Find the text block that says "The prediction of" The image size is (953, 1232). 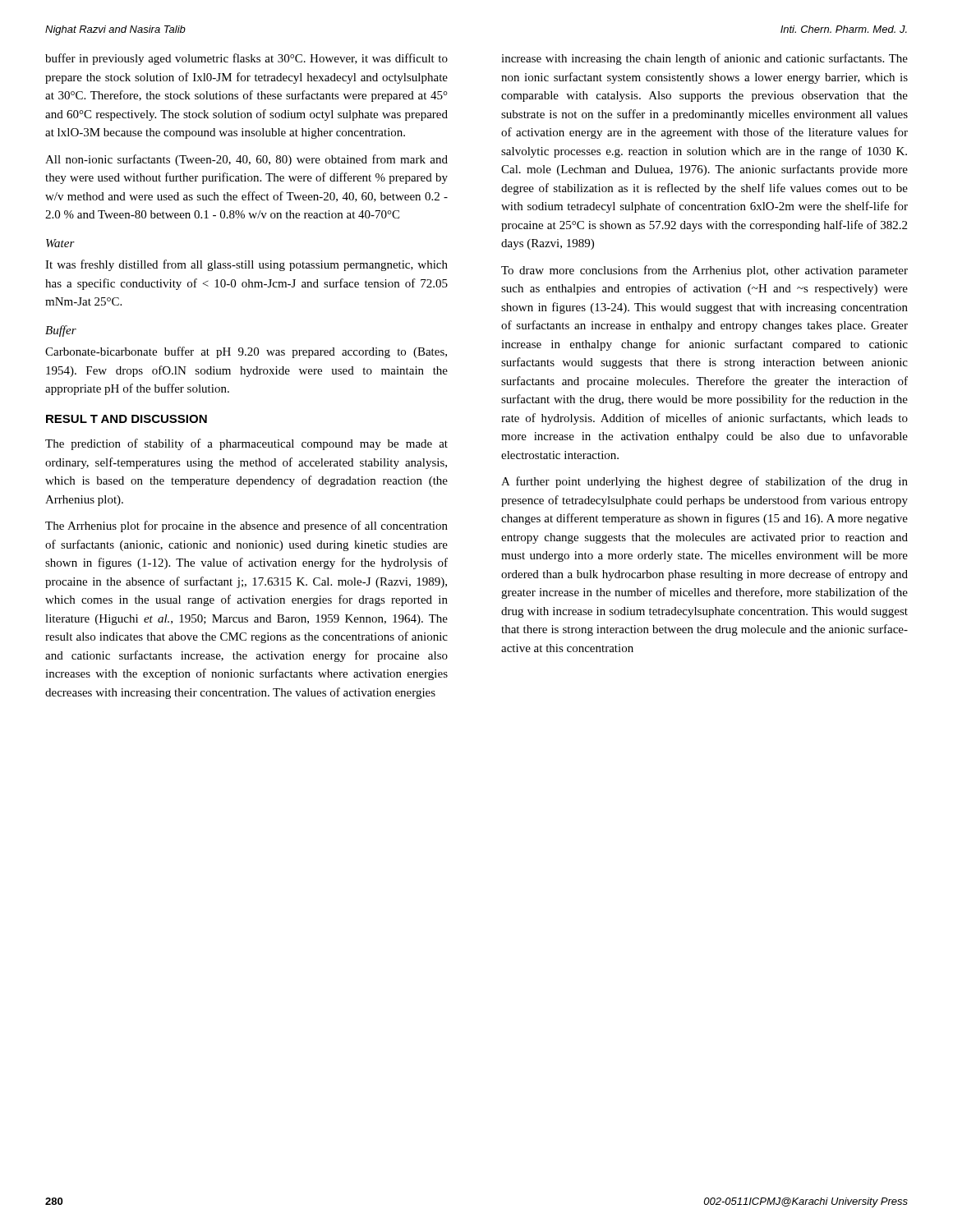[246, 471]
